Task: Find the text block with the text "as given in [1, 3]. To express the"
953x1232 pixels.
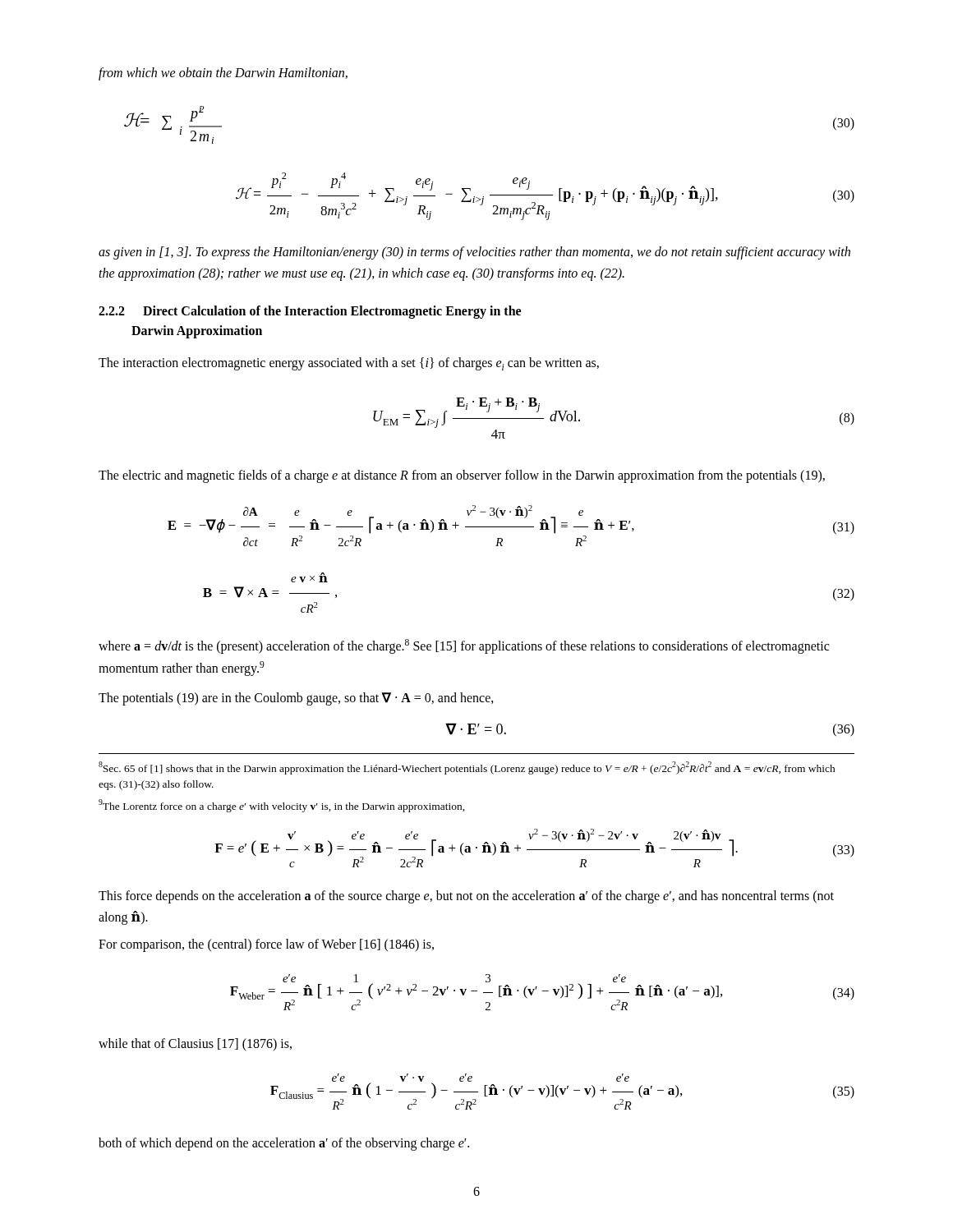Action: point(475,262)
